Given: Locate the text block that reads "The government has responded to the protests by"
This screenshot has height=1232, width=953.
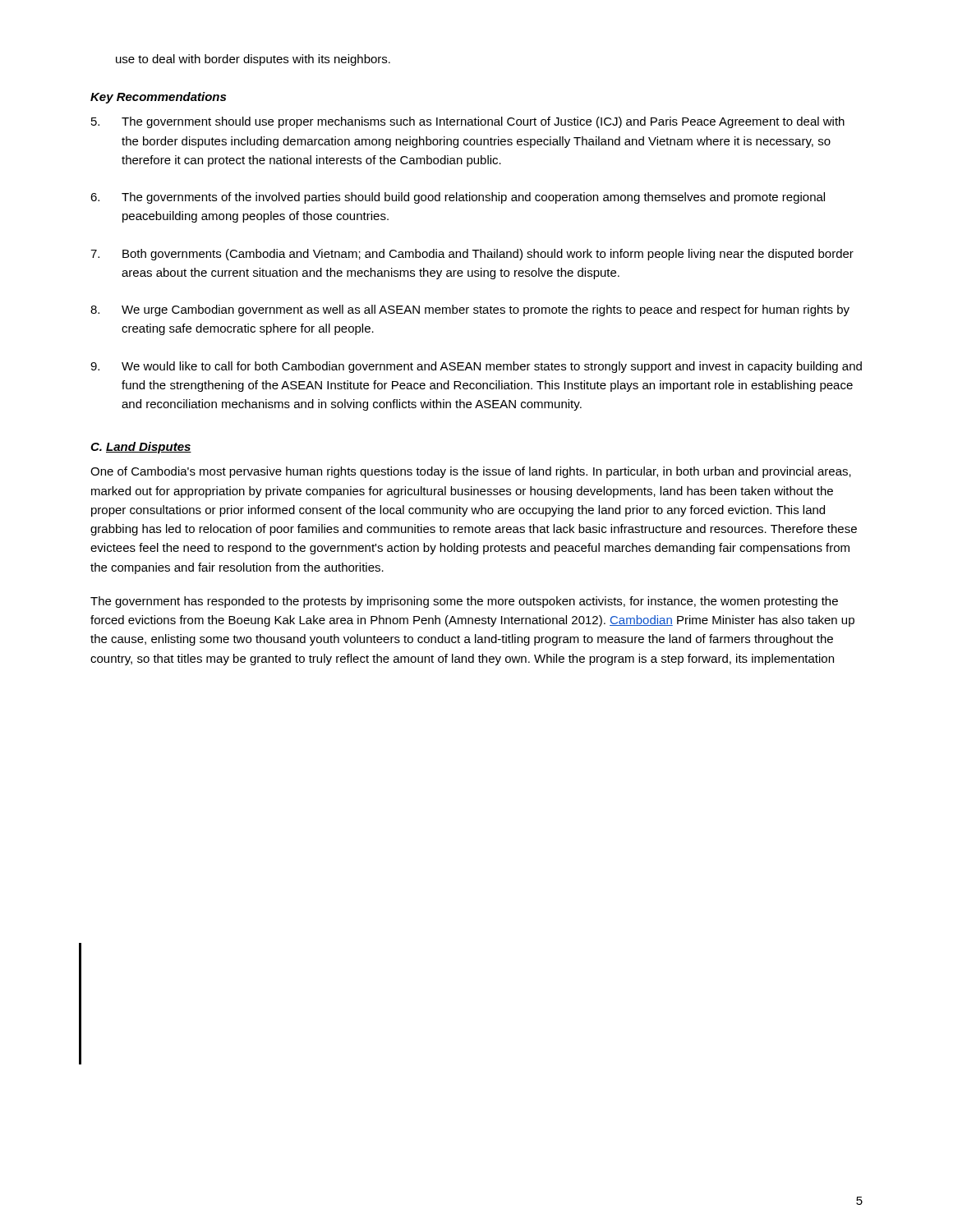Looking at the screenshot, I should click(x=473, y=629).
